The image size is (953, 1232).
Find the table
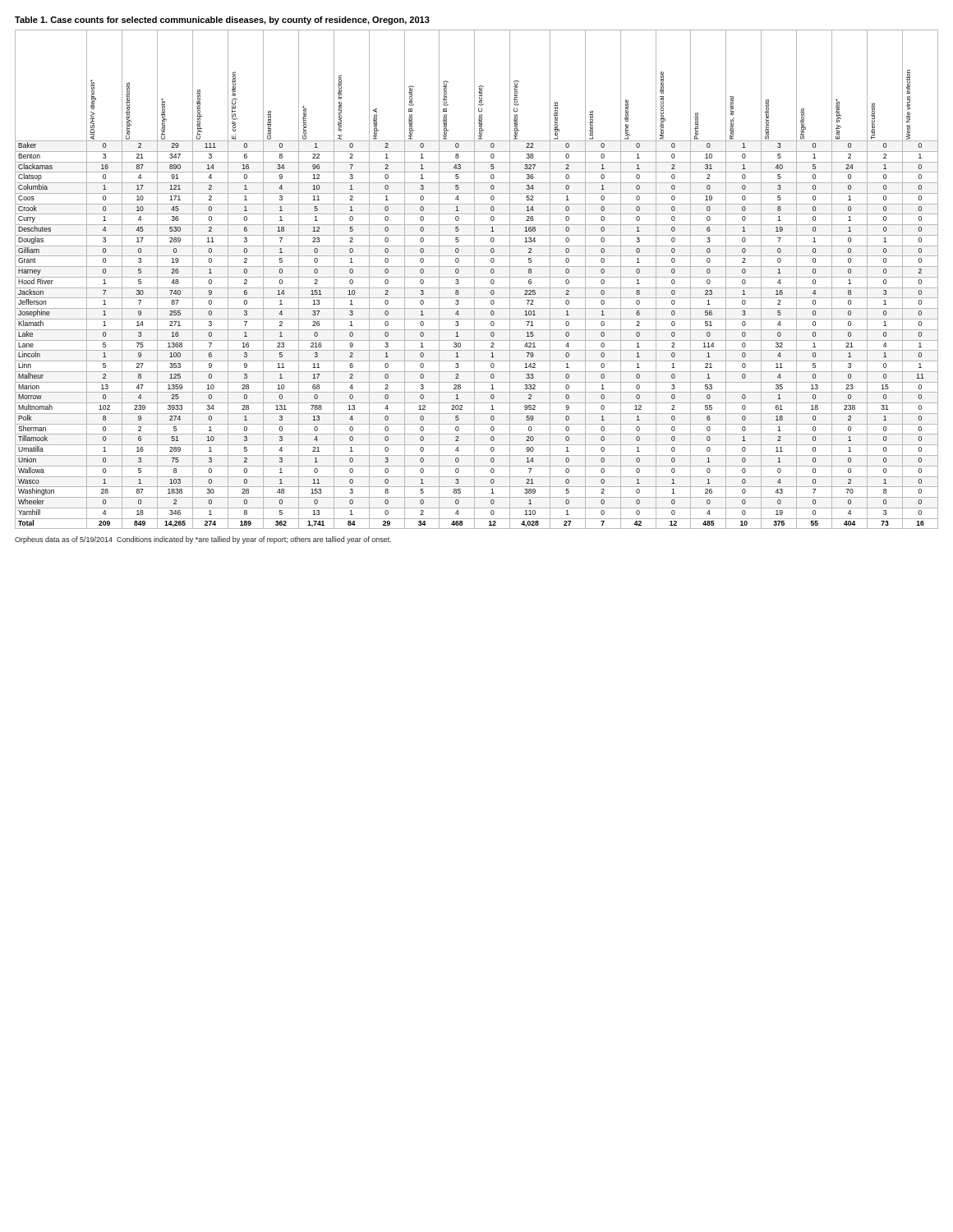(x=476, y=279)
